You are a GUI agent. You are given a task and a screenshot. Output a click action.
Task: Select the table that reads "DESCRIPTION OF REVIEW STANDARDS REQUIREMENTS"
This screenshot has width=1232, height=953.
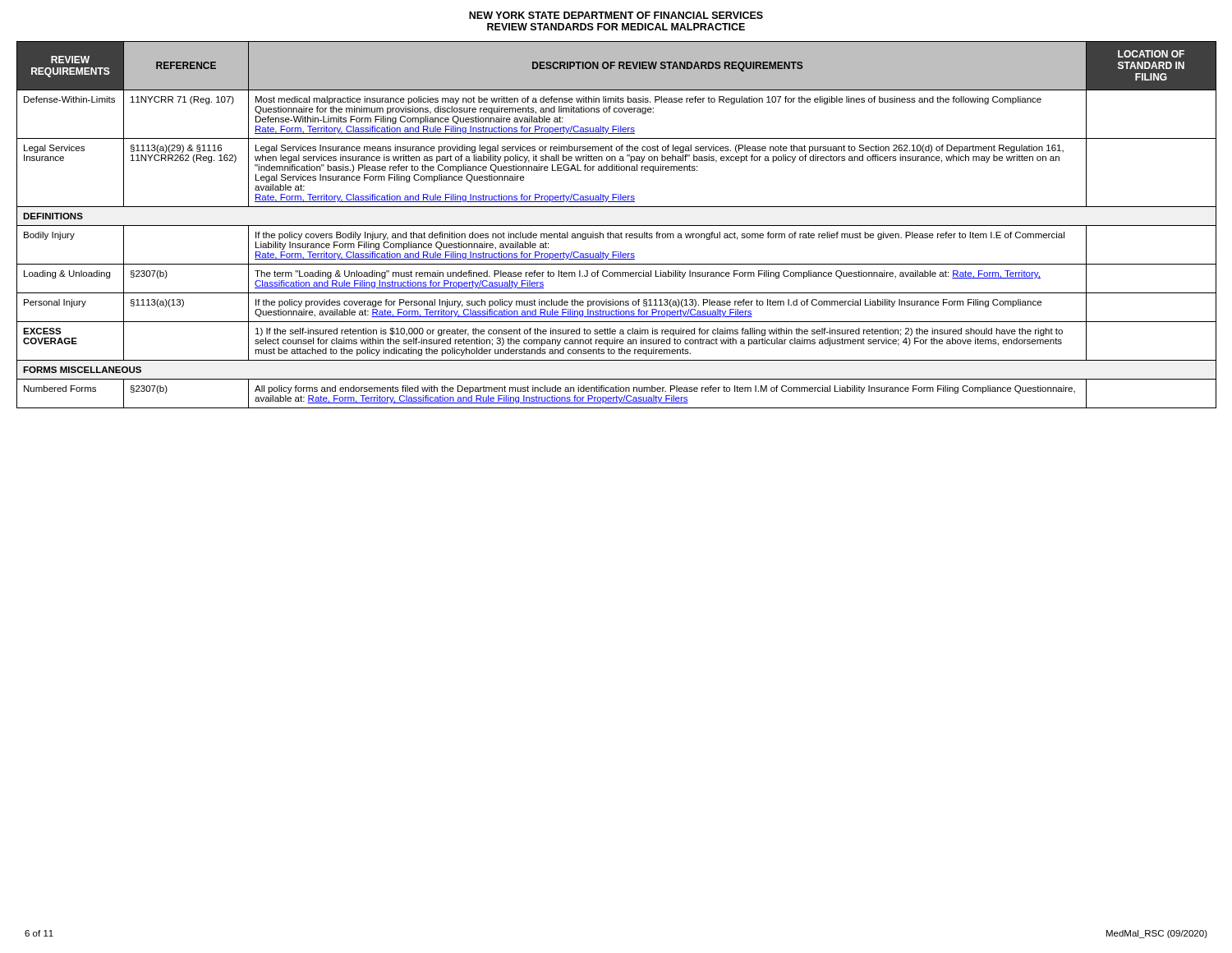click(x=616, y=225)
